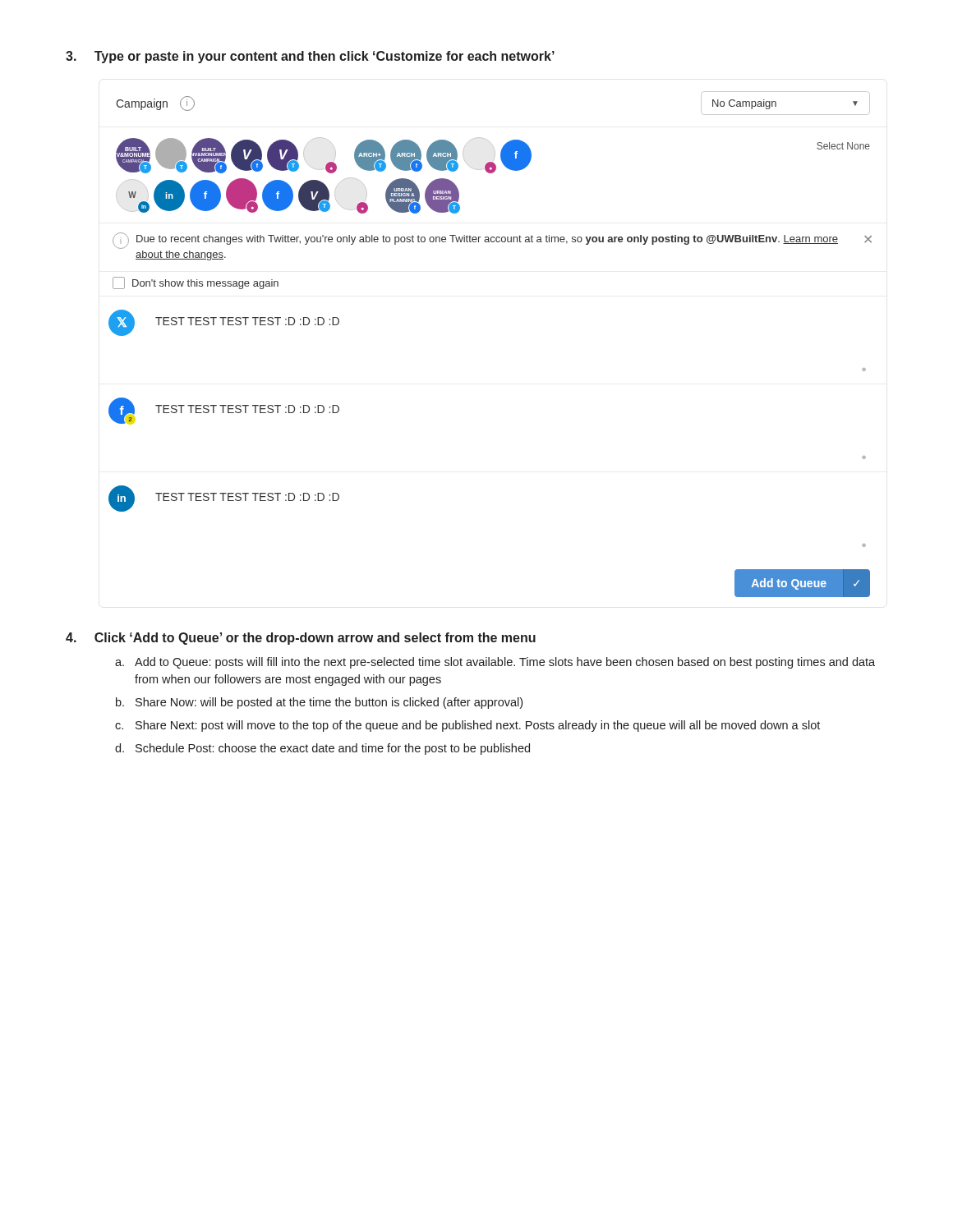Viewport: 953px width, 1232px height.
Task: Select the element starting "b. Share Now: will"
Action: 319,703
